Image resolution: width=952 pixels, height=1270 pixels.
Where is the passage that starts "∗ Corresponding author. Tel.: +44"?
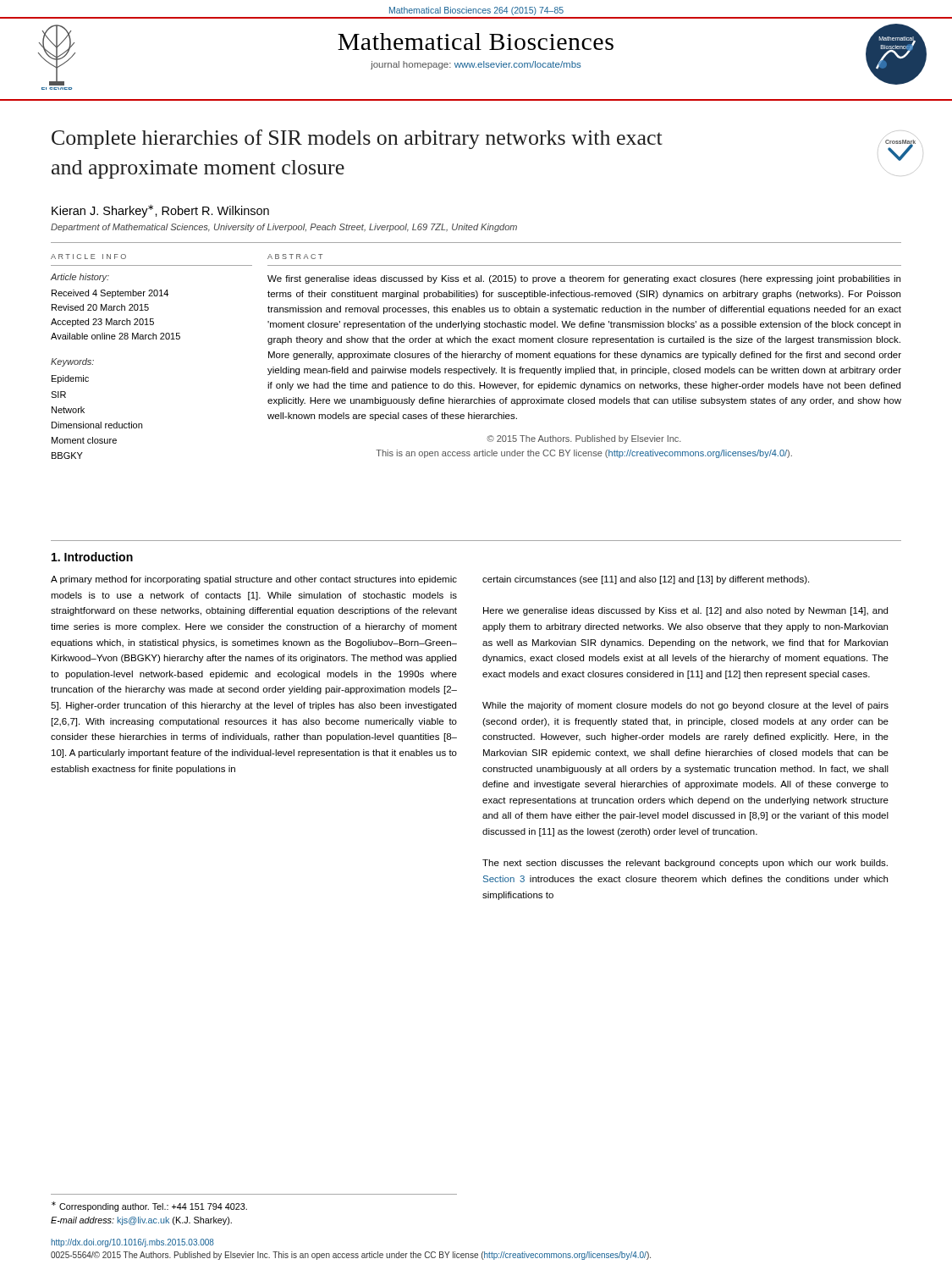pyautogui.click(x=149, y=1212)
